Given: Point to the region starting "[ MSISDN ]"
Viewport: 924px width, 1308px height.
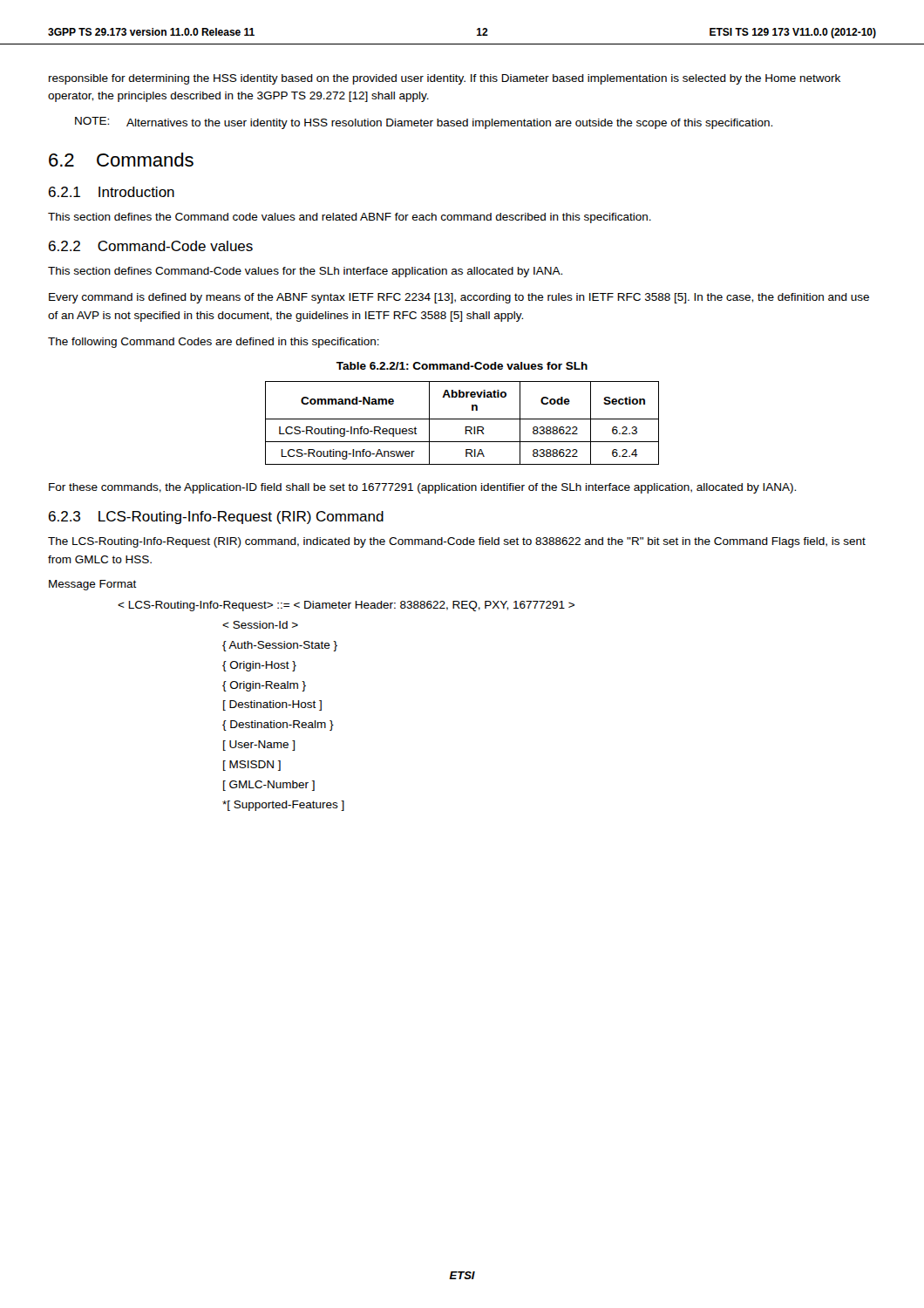Looking at the screenshot, I should point(252,765).
